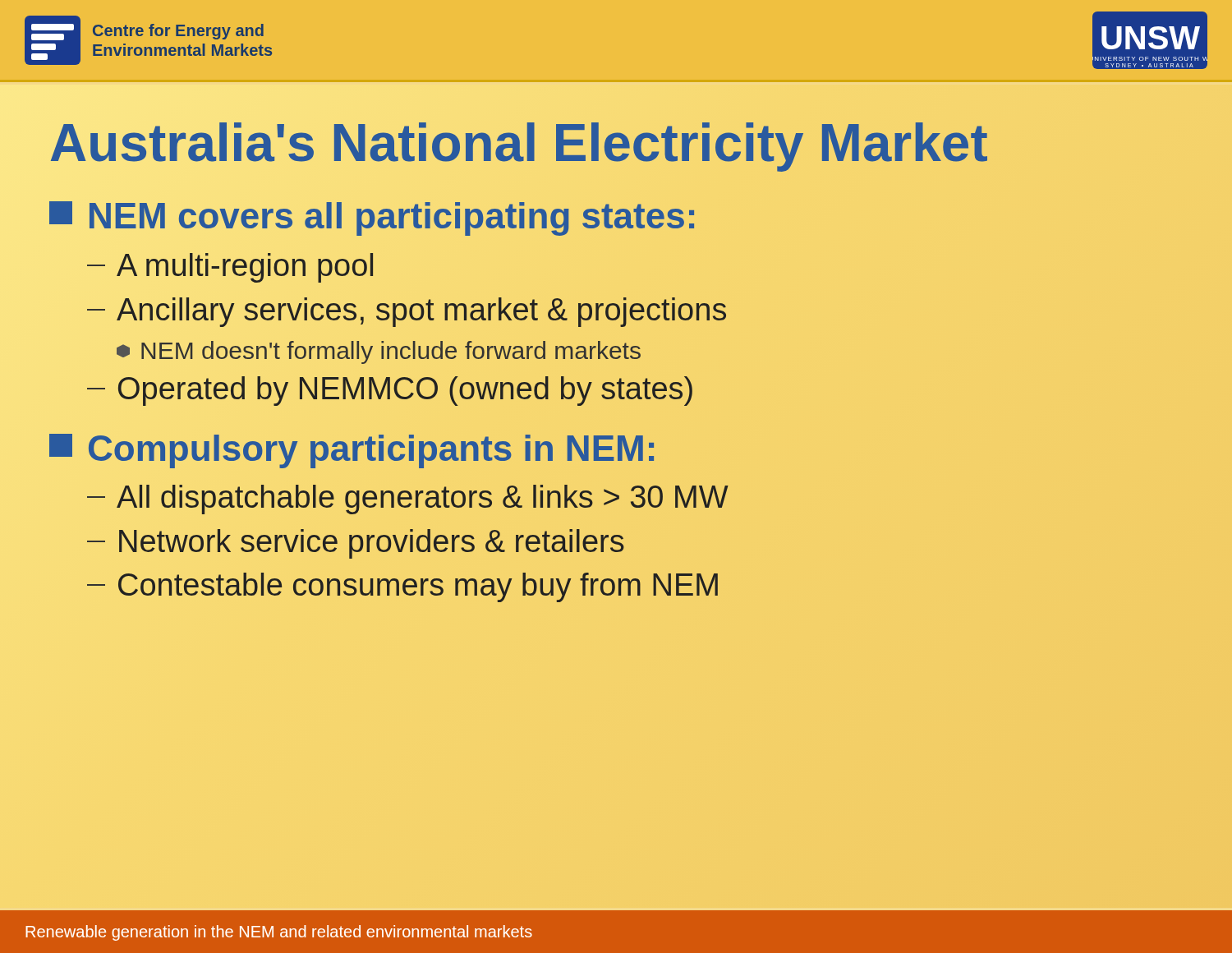Point to the block starting "Compulsory participants in NEM:"
Viewport: 1232px width, 953px height.
pyautogui.click(x=353, y=449)
